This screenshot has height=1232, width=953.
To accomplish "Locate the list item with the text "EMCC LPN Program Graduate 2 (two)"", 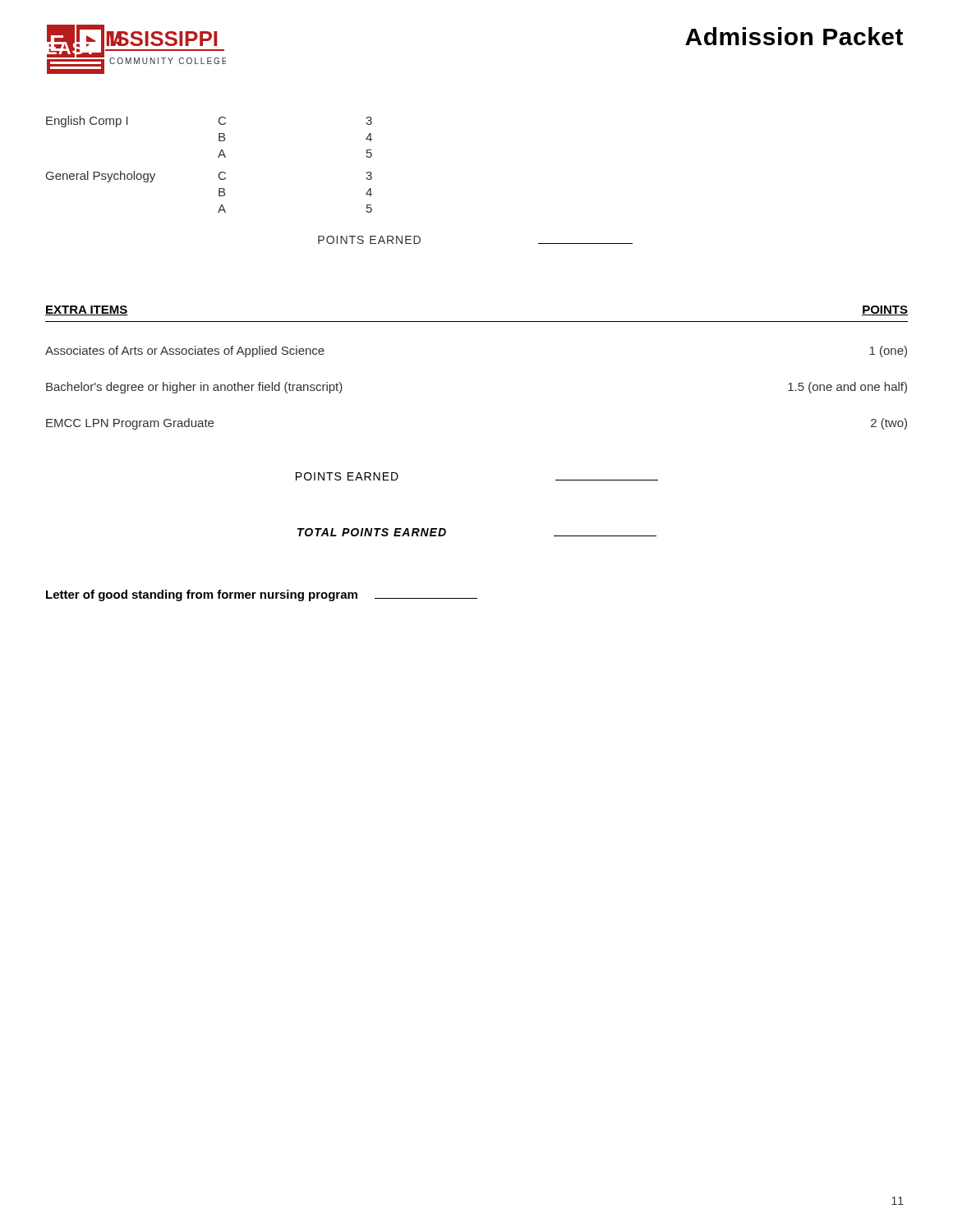I will 130,423.
